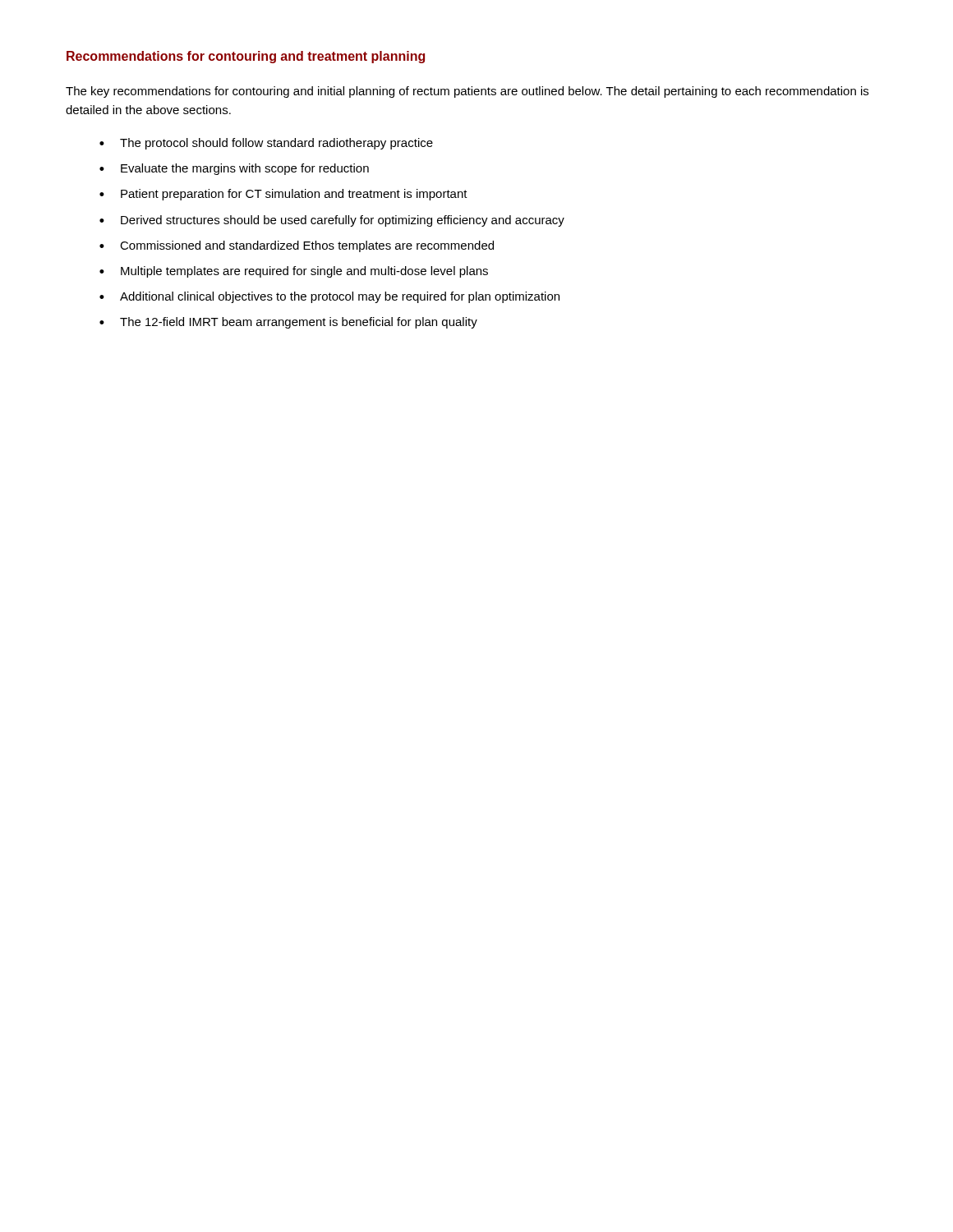The image size is (953, 1232).
Task: Locate the list item that reads "• Derived structures"
Action: 489,221
